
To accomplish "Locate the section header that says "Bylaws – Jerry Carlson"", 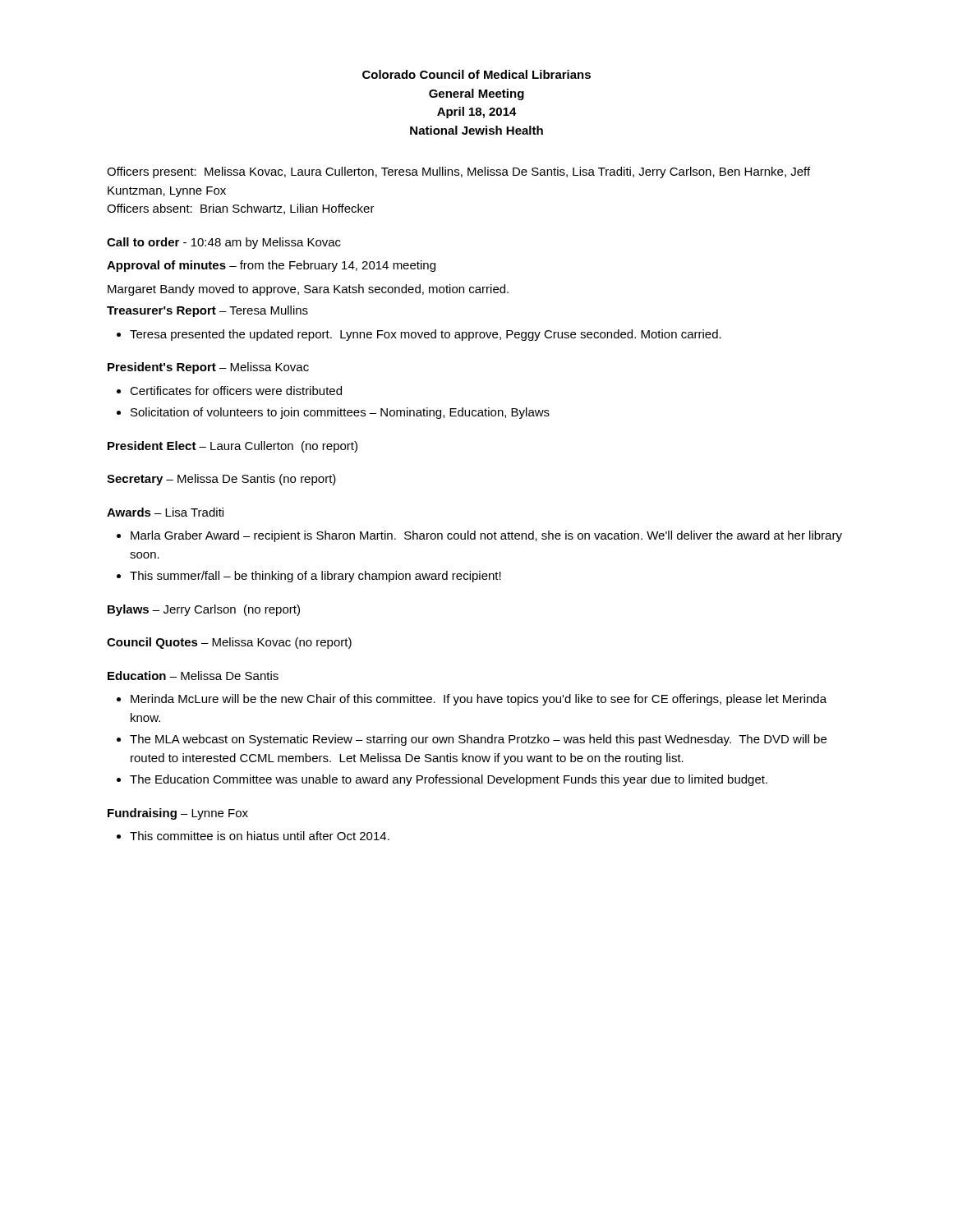I will (x=204, y=609).
